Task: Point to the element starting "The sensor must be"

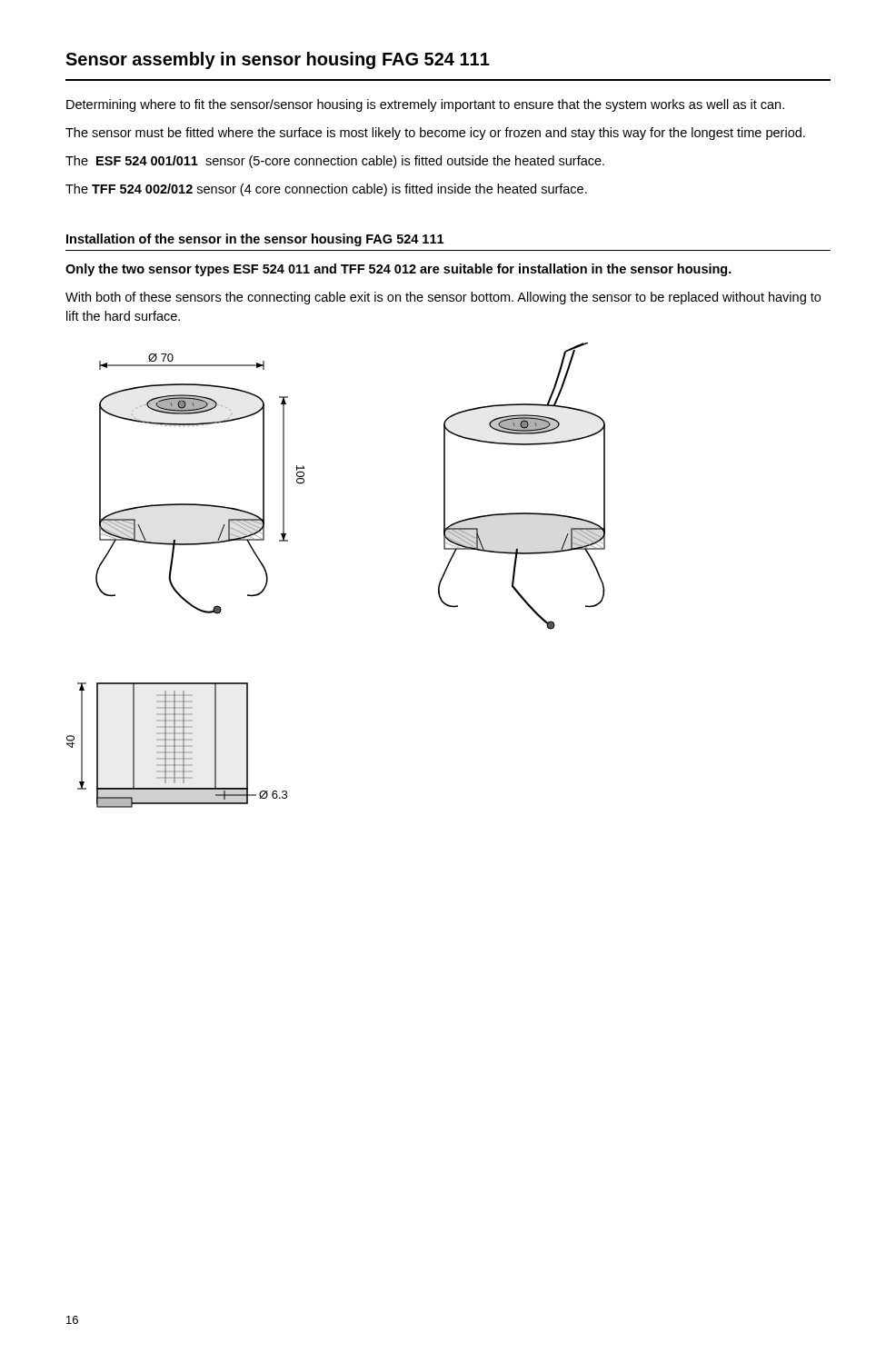Action: (436, 133)
